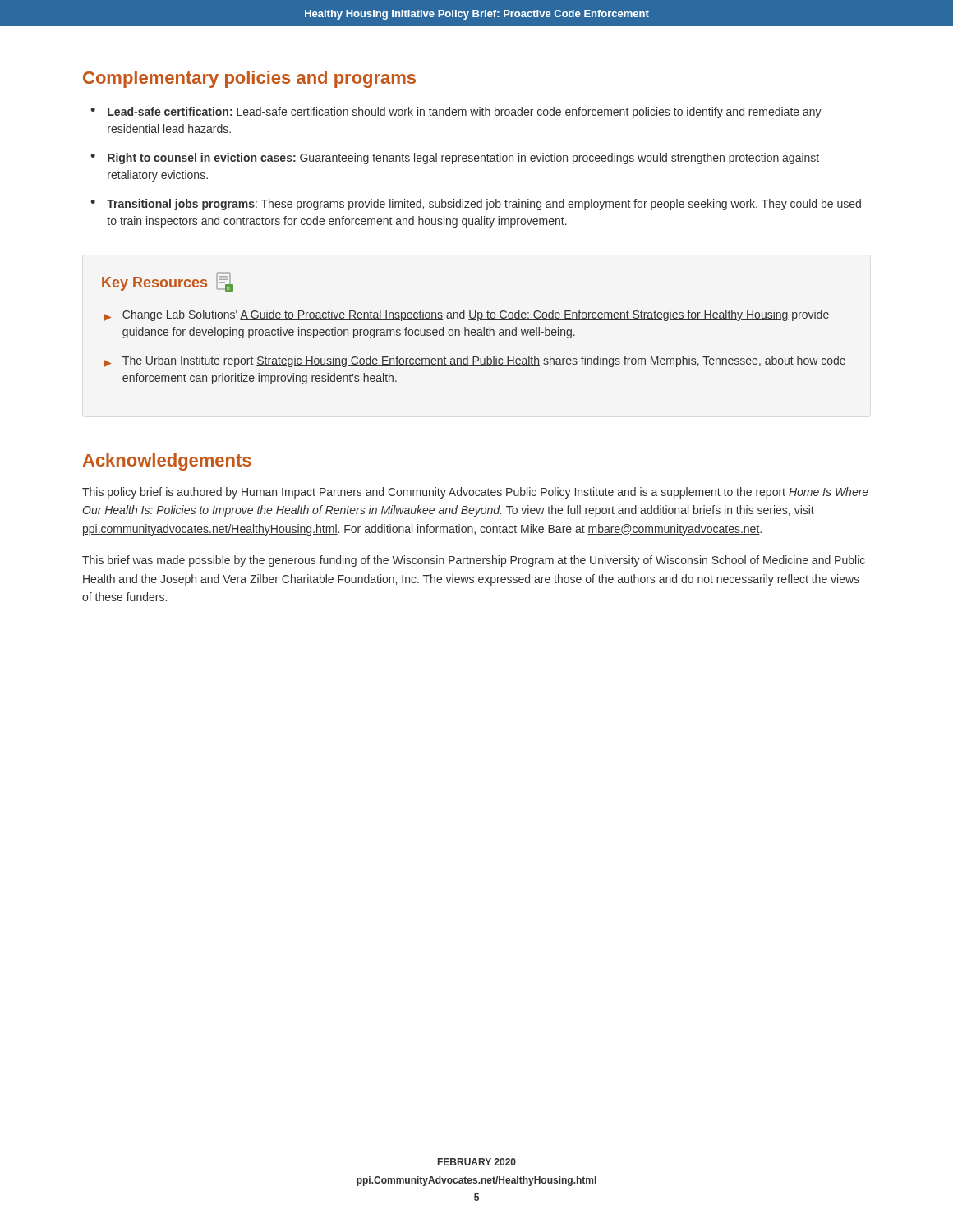Find the list item that says "► Change Lab Solutions' A Guide to"
The width and height of the screenshot is (953, 1232).
click(474, 324)
